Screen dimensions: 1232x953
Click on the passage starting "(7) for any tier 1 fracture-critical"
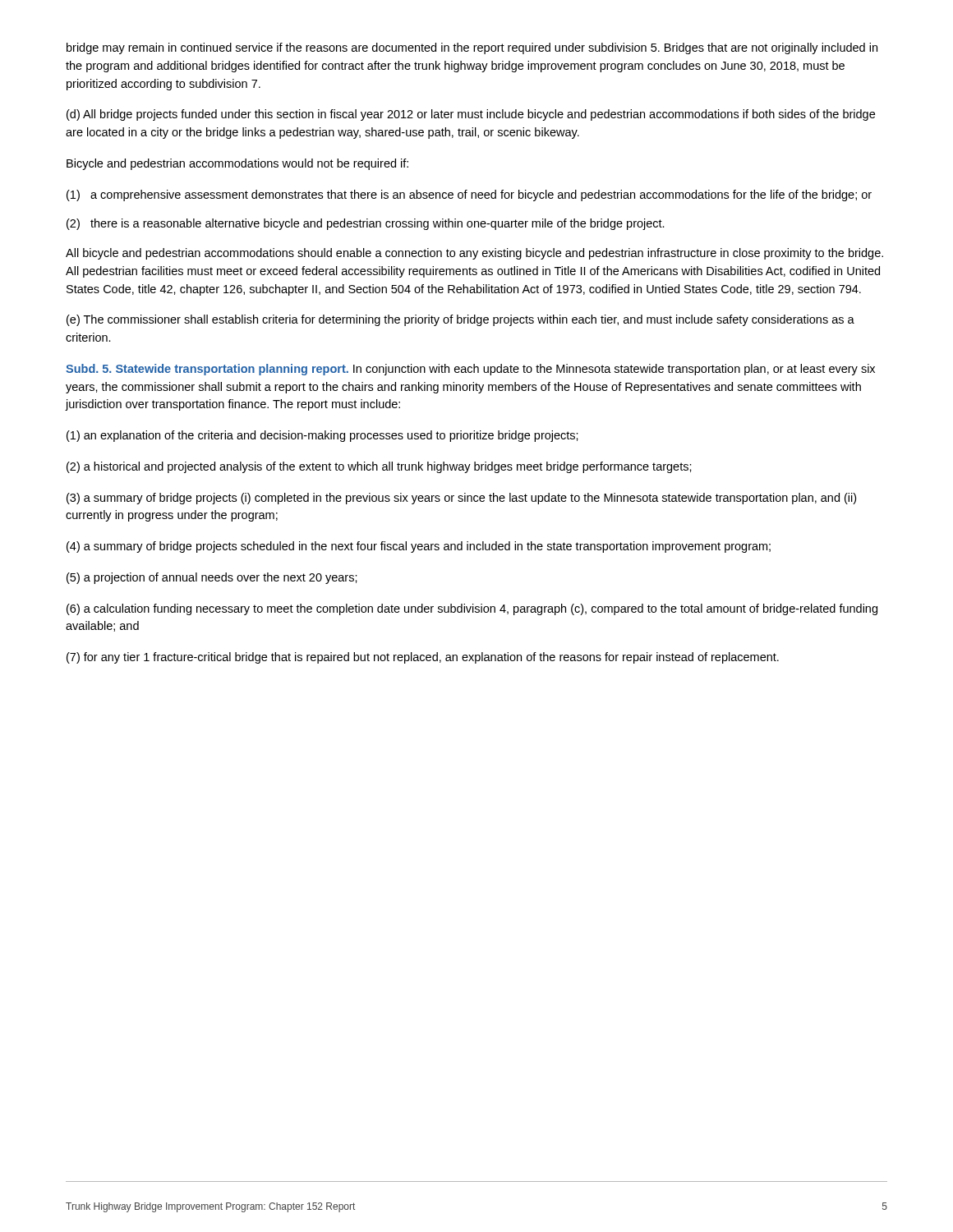pyautogui.click(x=476, y=658)
